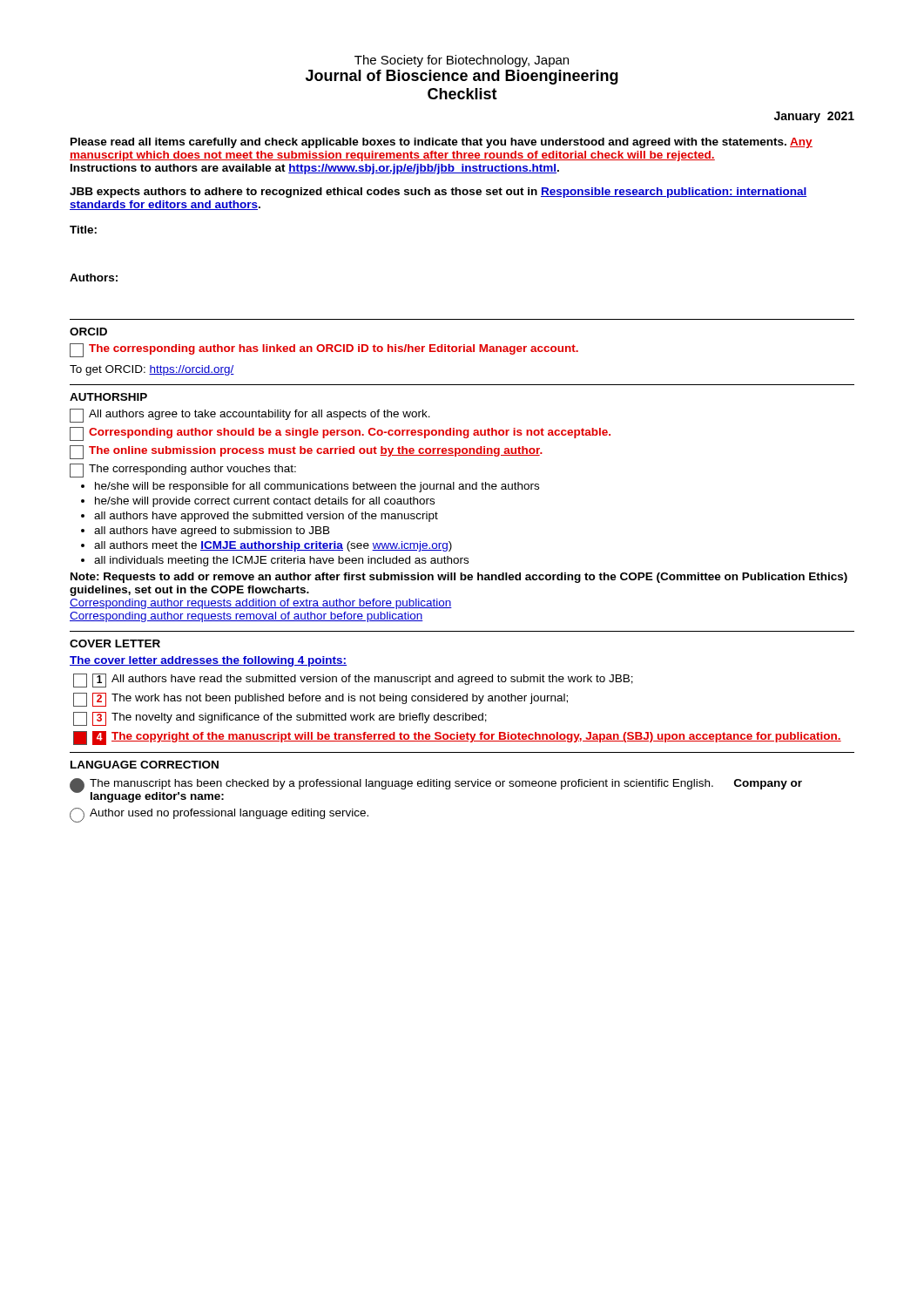Image resolution: width=924 pixels, height=1307 pixels.
Task: Click on the text starting "LANGUAGE CORRECTION"
Action: point(144,765)
